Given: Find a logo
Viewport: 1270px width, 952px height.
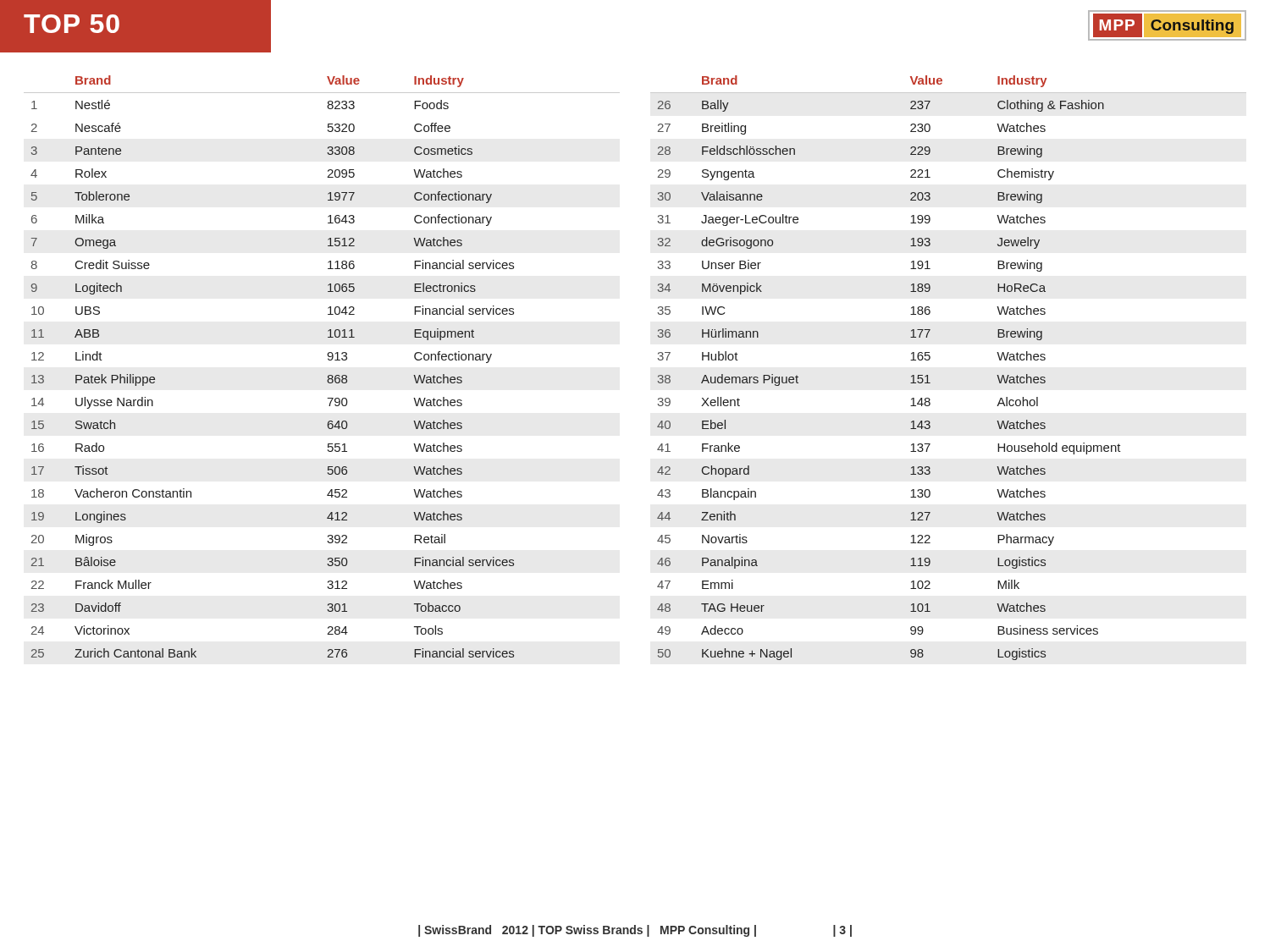Looking at the screenshot, I should [1167, 25].
